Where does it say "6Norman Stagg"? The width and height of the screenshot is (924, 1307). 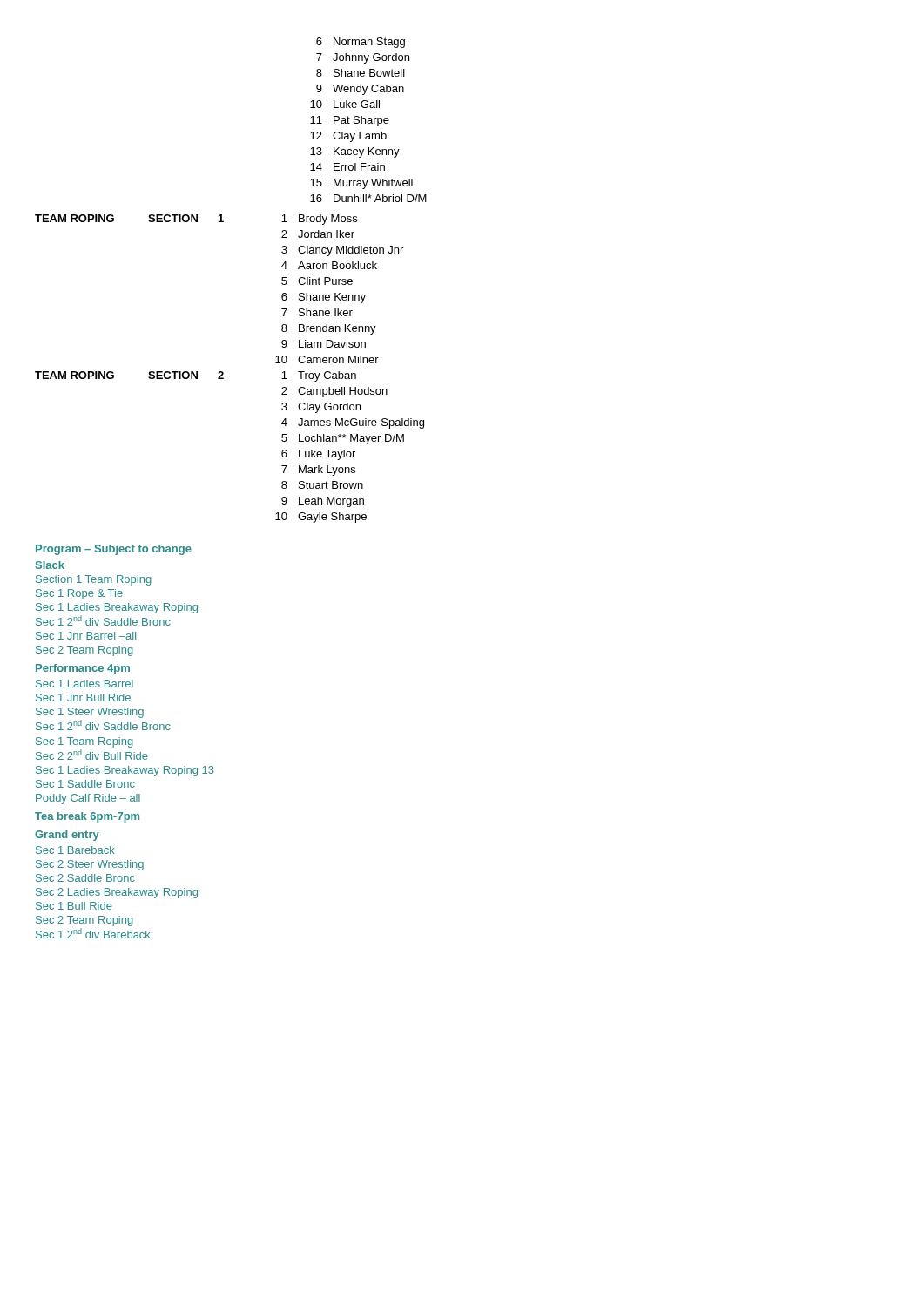(346, 41)
